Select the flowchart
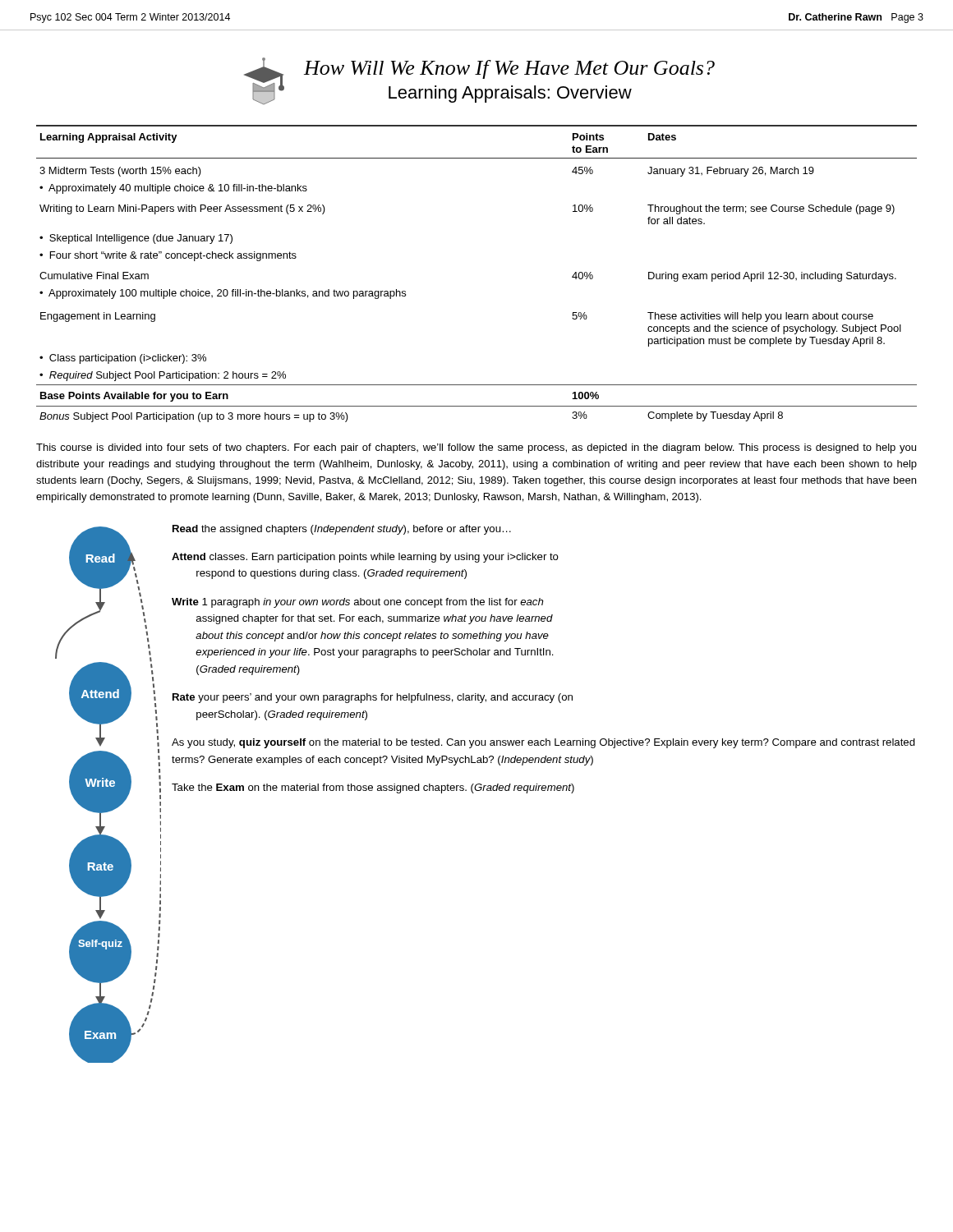 tap(100, 791)
